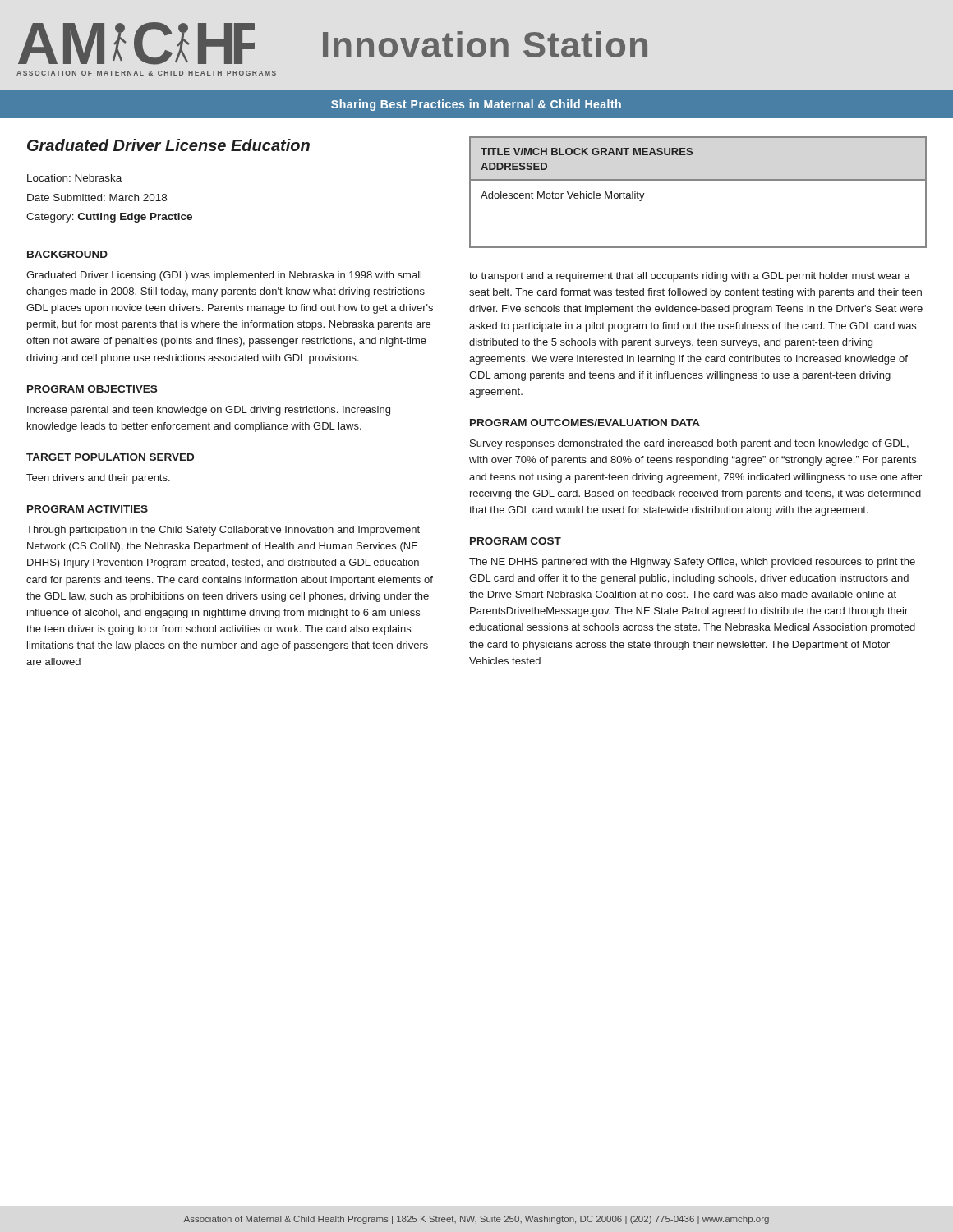Click on the element starting "PROGRAM OBJECTIVES"
This screenshot has height=1232, width=953.
point(92,389)
